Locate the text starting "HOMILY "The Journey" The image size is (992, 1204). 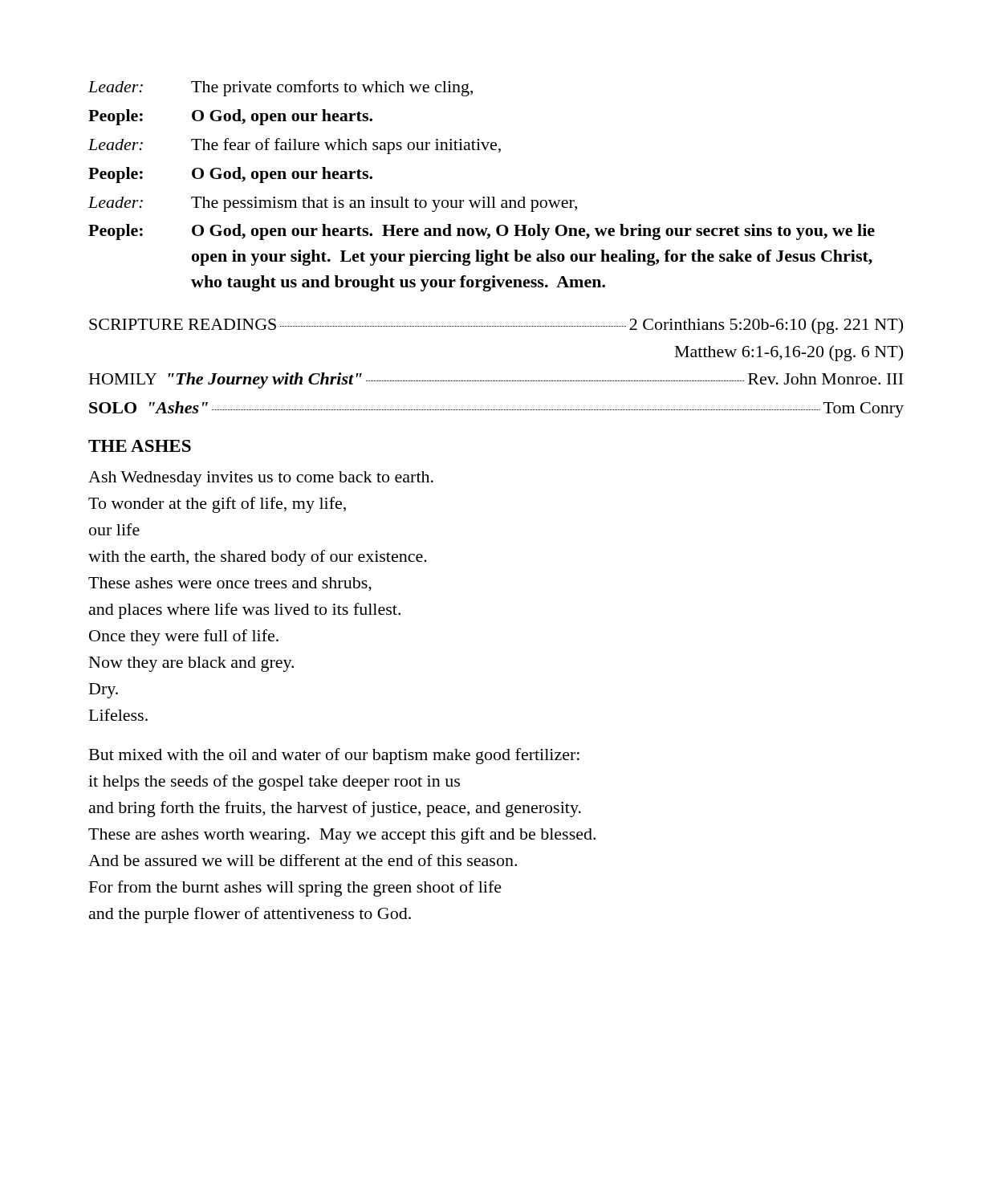(496, 379)
